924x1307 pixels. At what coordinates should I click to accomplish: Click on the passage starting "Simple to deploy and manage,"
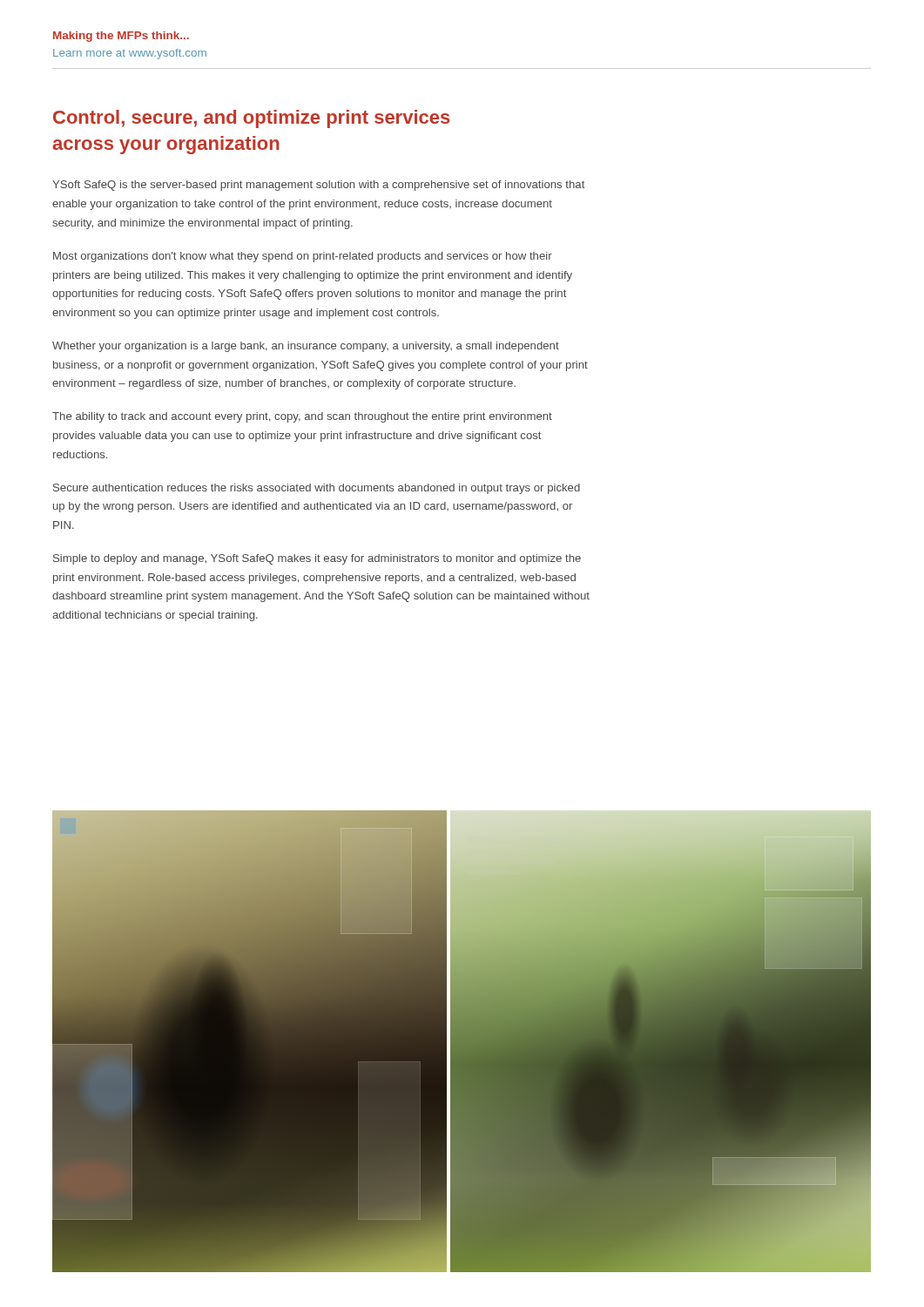pos(321,586)
